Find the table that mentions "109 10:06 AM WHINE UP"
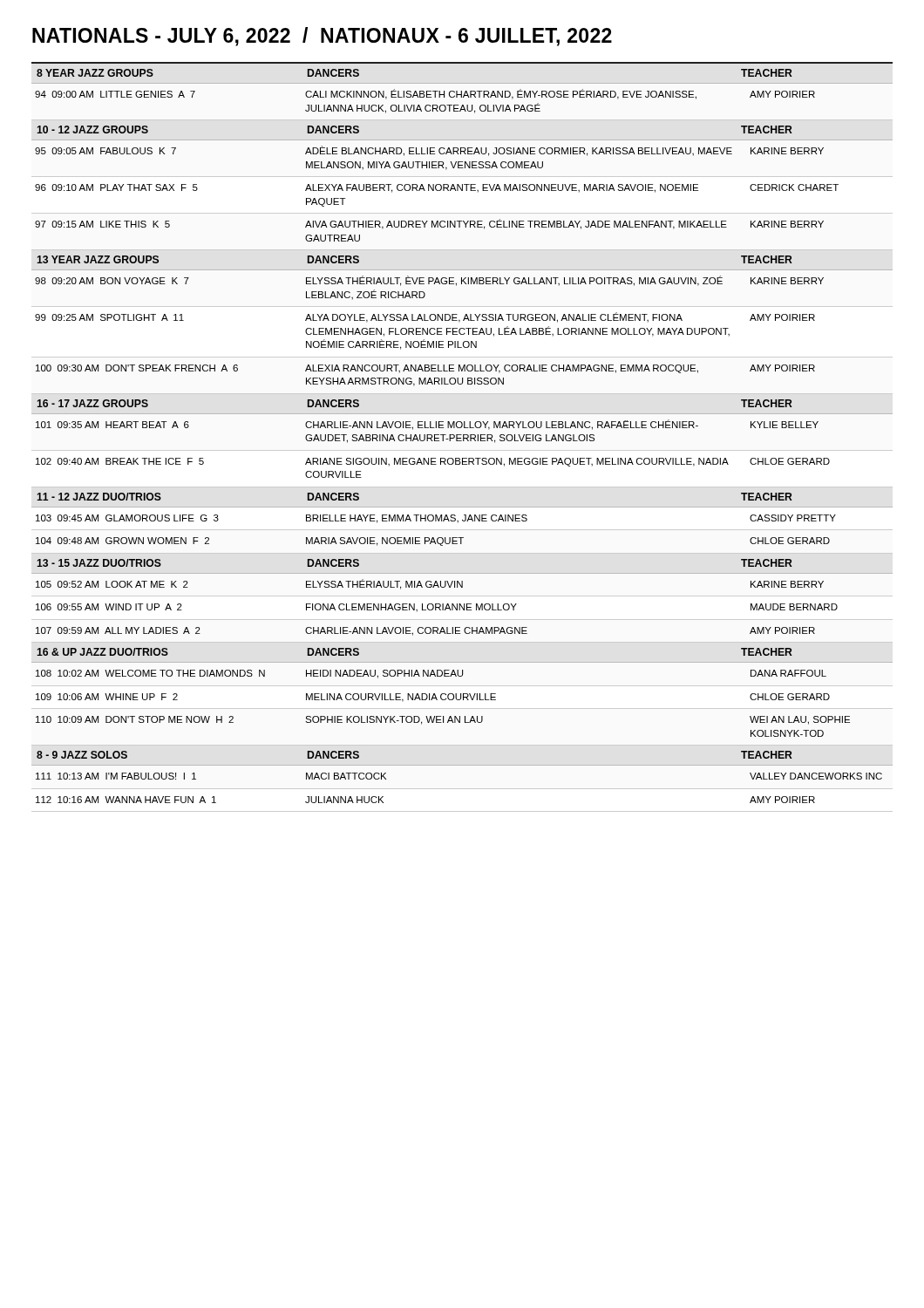Screen dimensions: 1308x924 462,698
